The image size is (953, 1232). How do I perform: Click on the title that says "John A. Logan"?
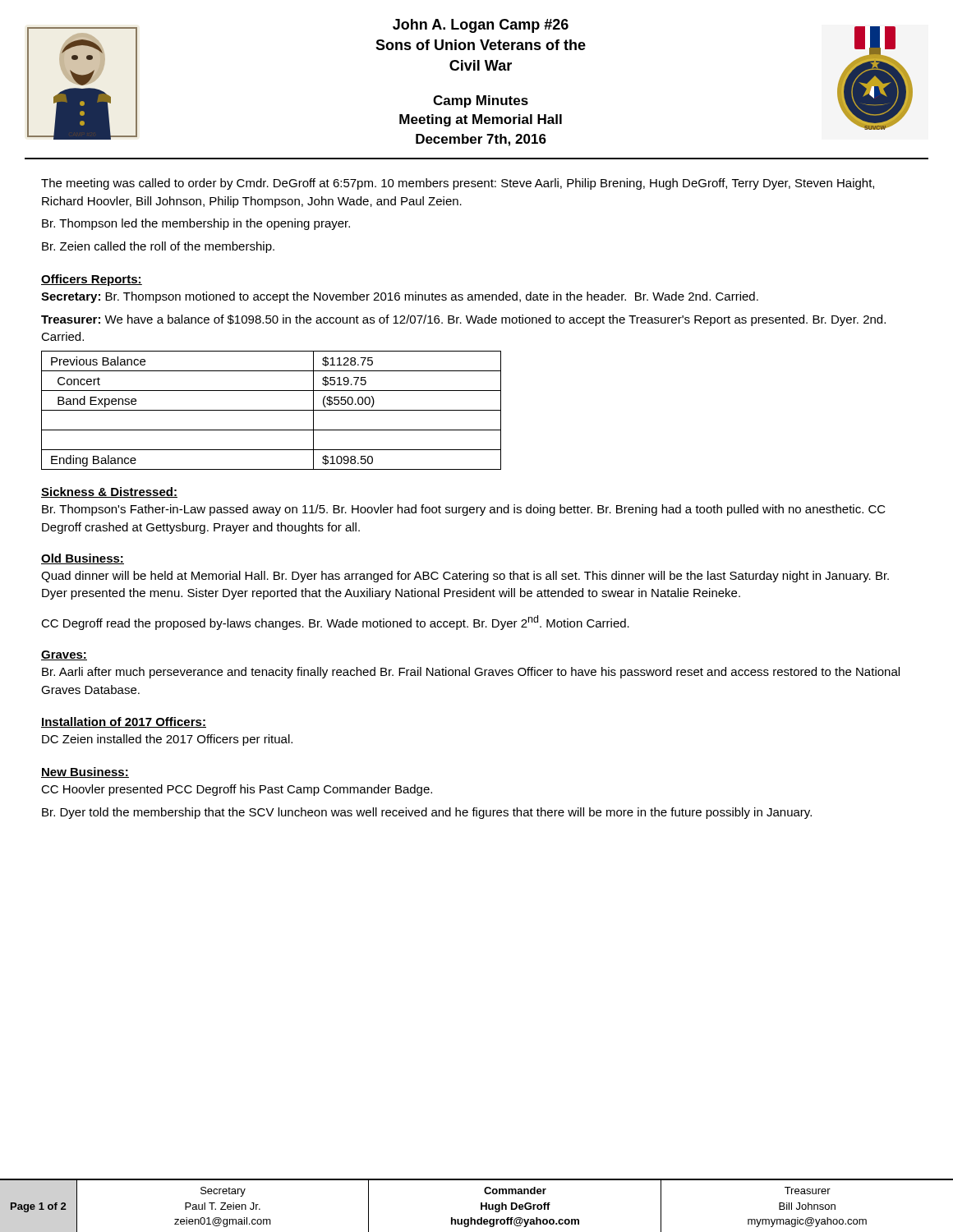[x=481, y=26]
